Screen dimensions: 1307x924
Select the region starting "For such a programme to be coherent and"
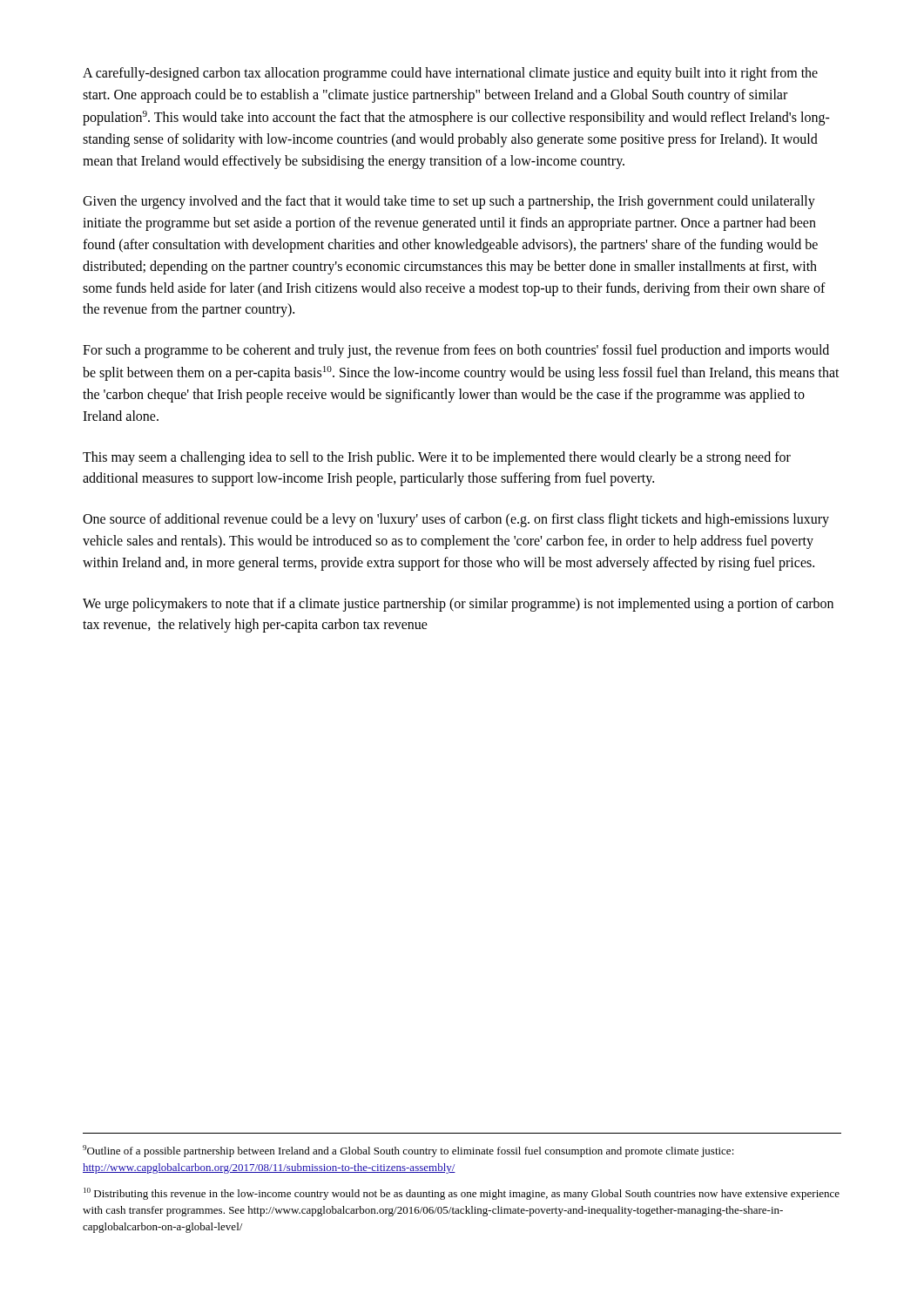[x=461, y=383]
